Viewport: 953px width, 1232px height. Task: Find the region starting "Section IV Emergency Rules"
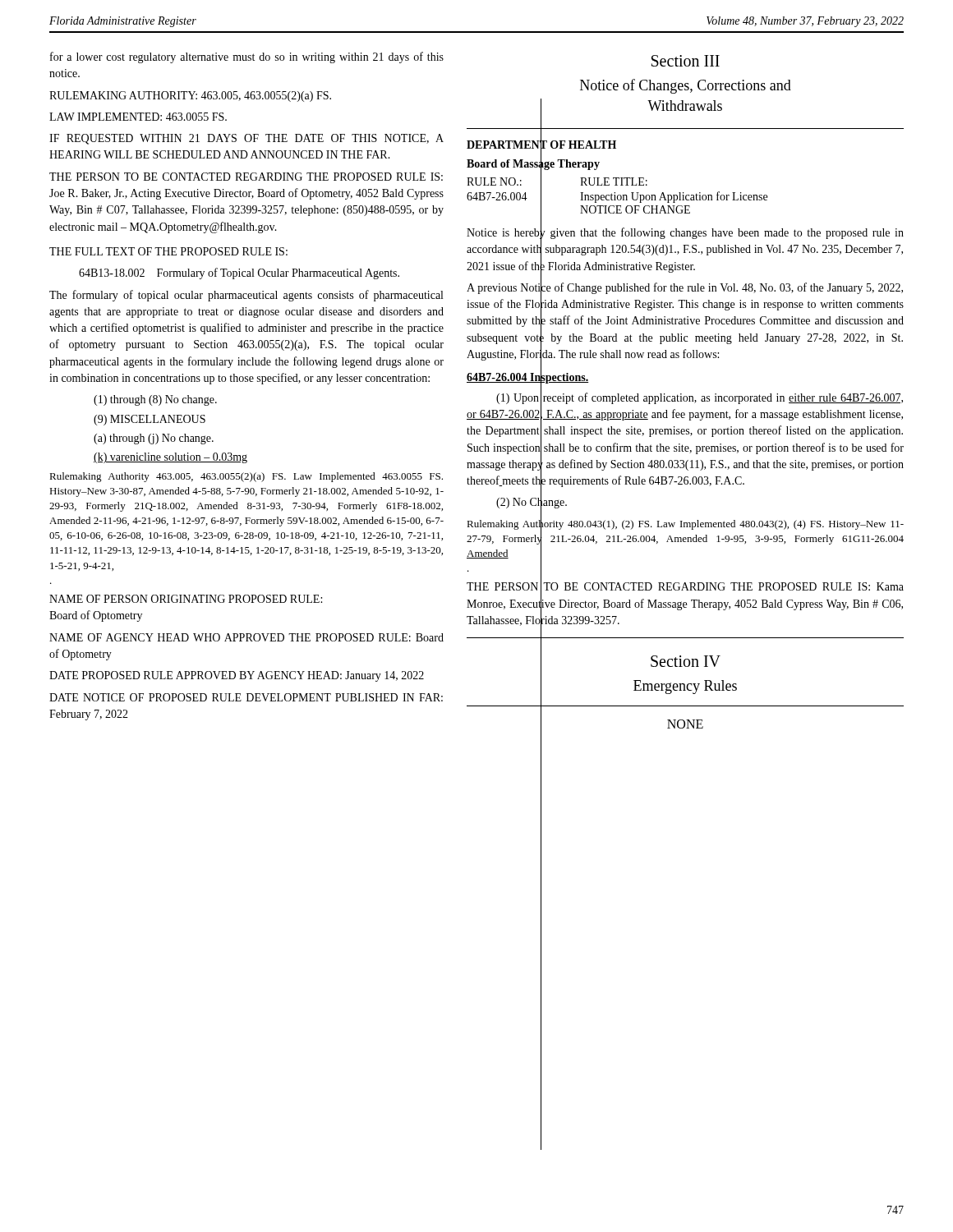(685, 673)
